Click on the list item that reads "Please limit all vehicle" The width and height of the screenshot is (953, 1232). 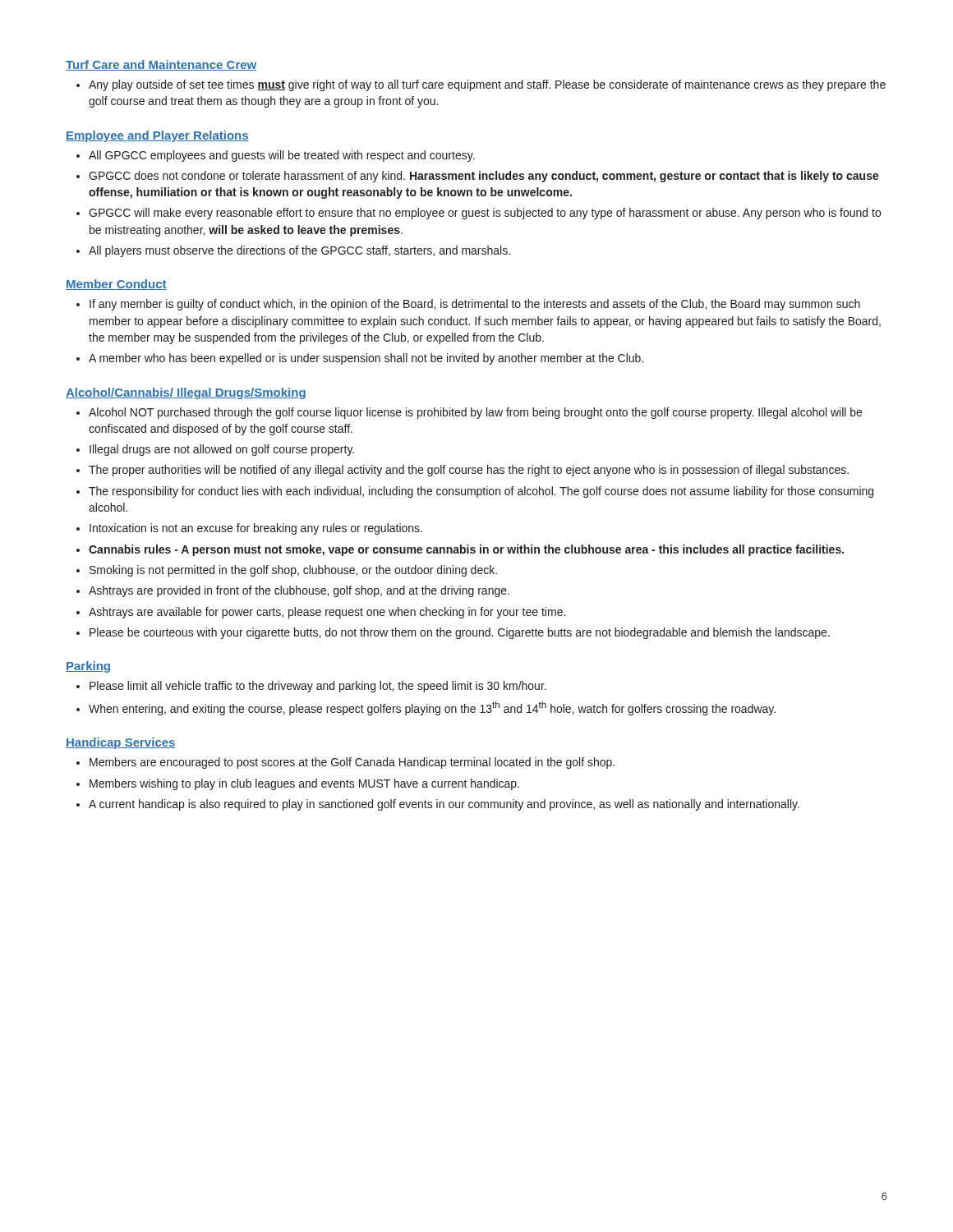tap(318, 686)
